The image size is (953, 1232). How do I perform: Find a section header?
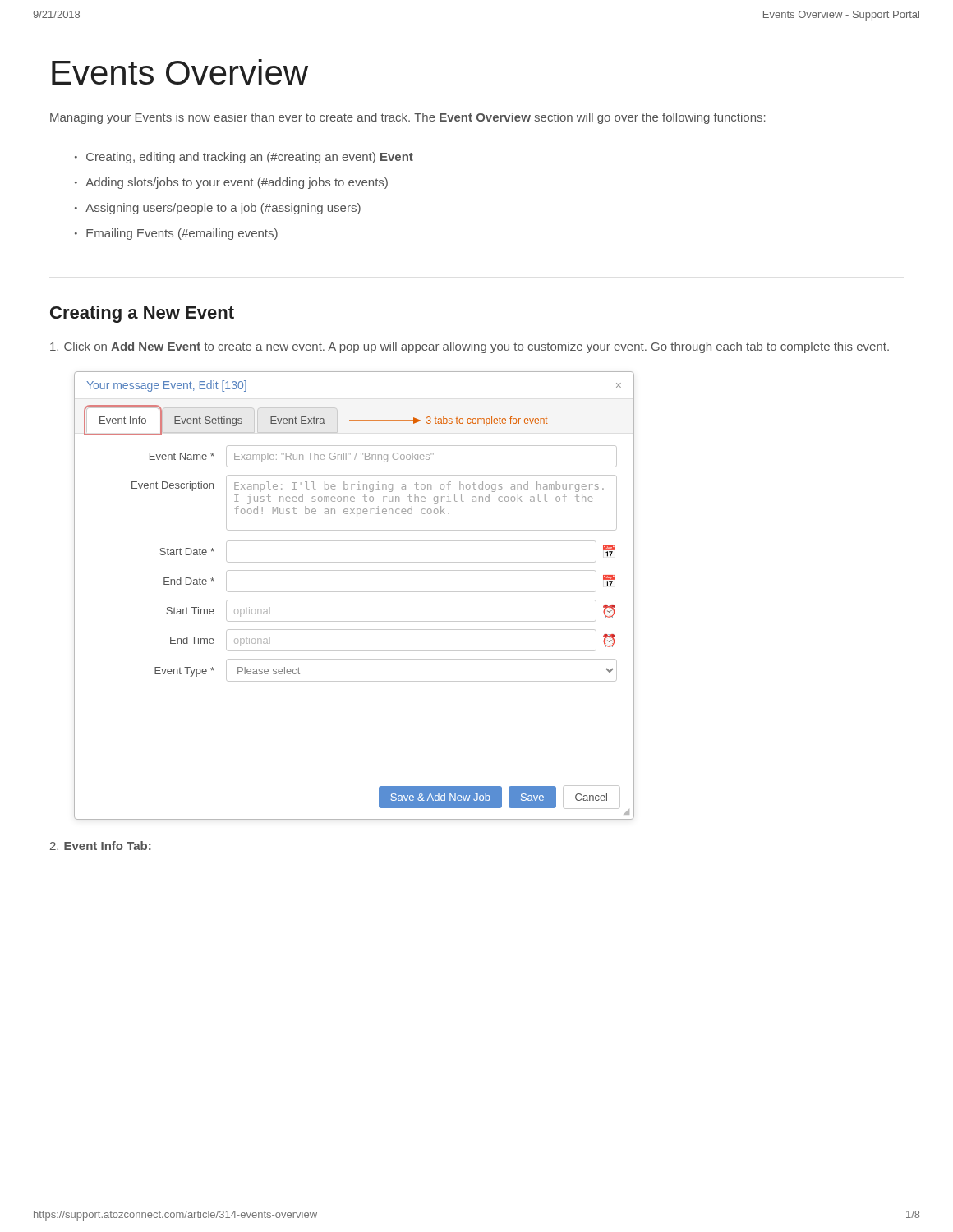(142, 312)
